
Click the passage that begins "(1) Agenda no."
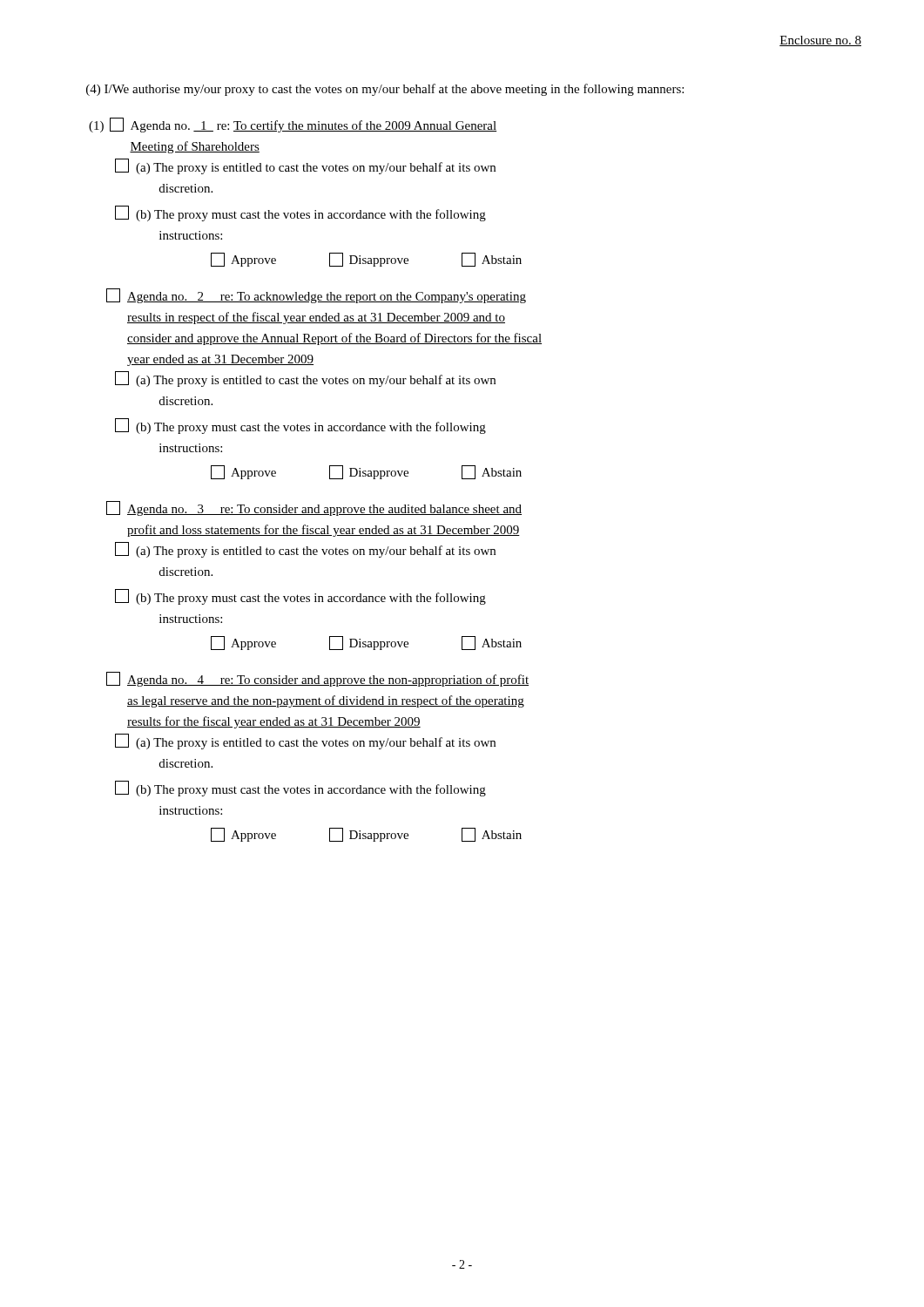(293, 125)
